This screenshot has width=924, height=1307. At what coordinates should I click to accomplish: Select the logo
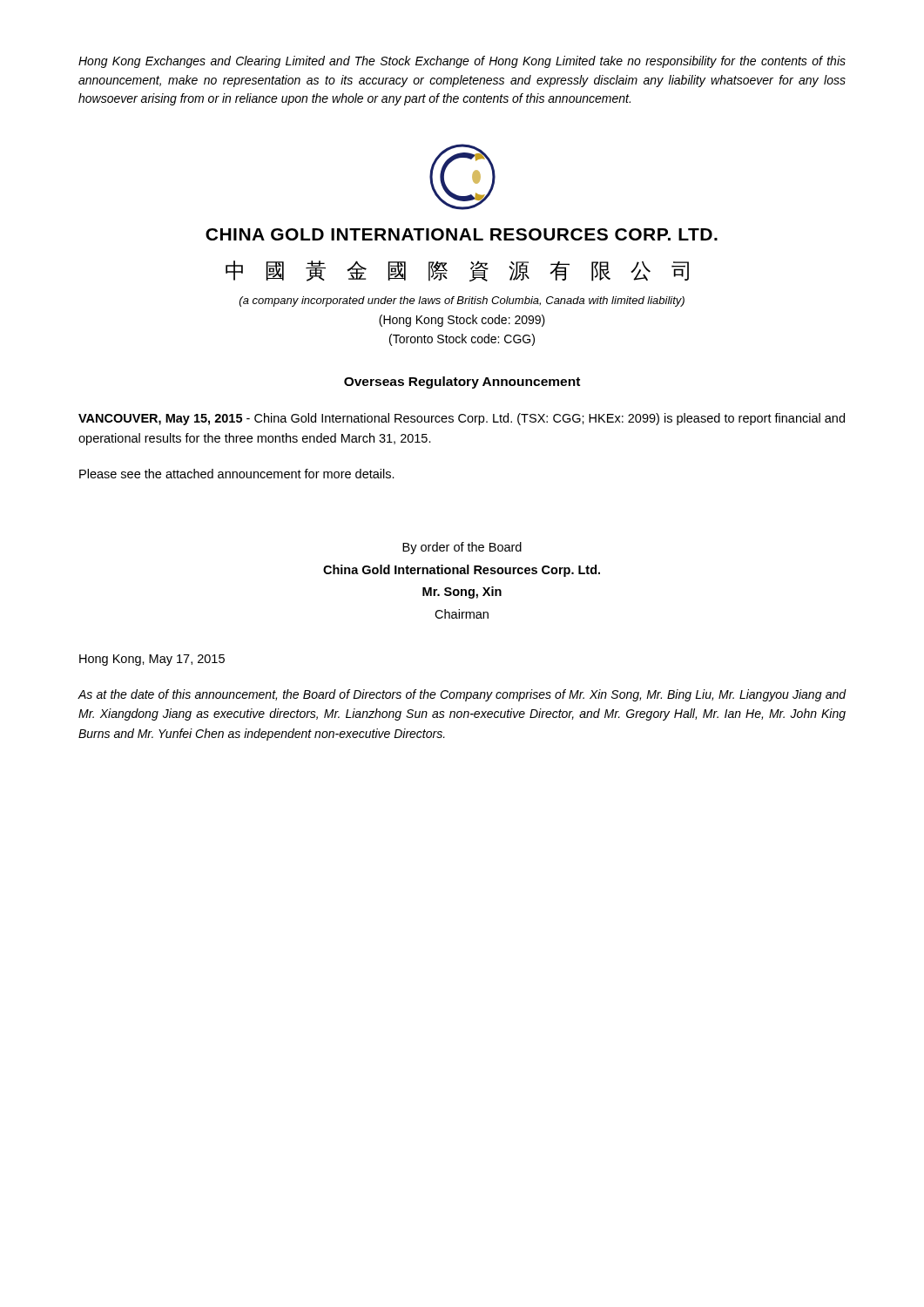tap(462, 179)
